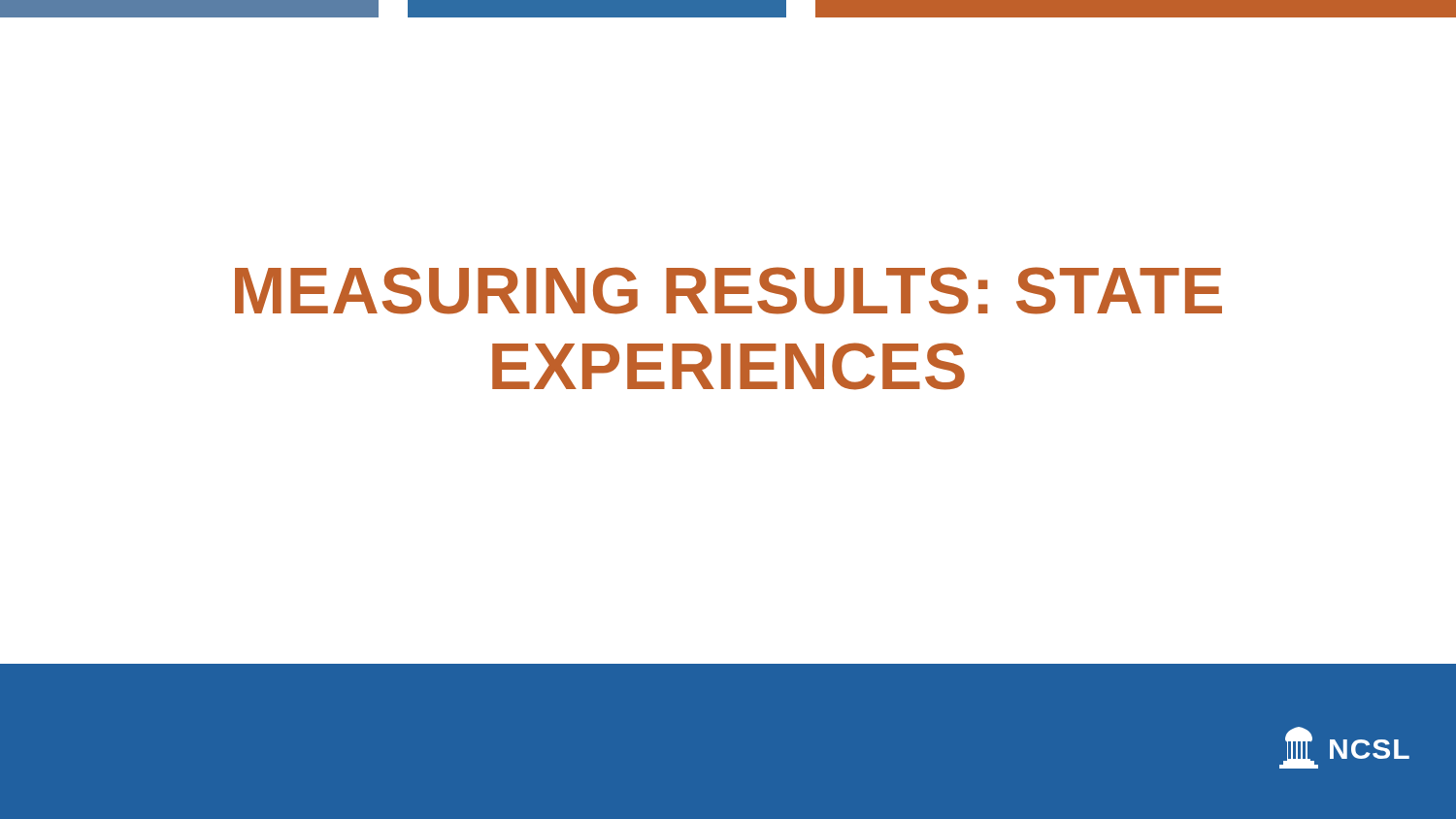1456x819 pixels.
Task: Click on the title containing "MEASURING RESULTS: STATE EXPERIENCES"
Action: (728, 328)
